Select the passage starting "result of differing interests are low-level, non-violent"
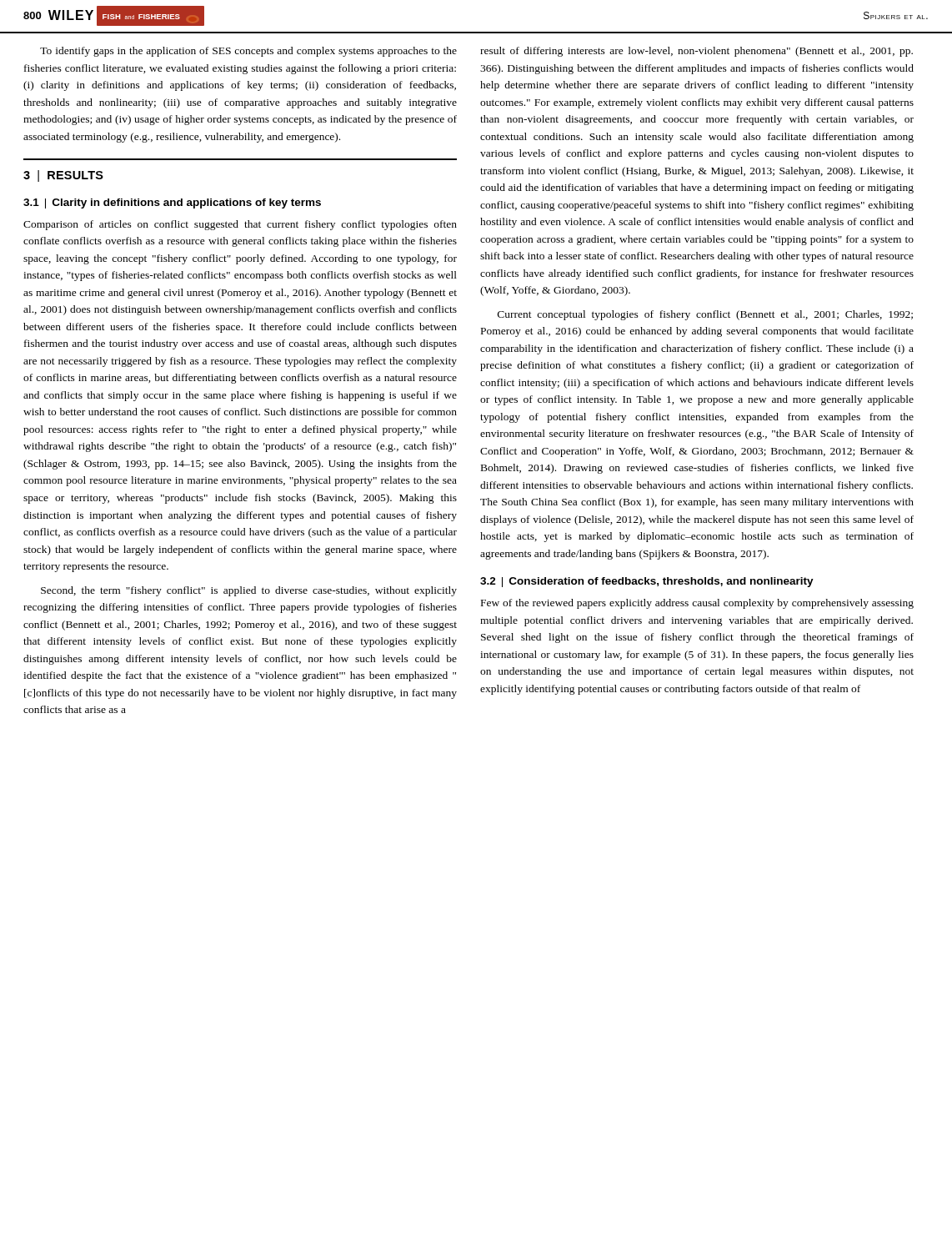 point(697,302)
